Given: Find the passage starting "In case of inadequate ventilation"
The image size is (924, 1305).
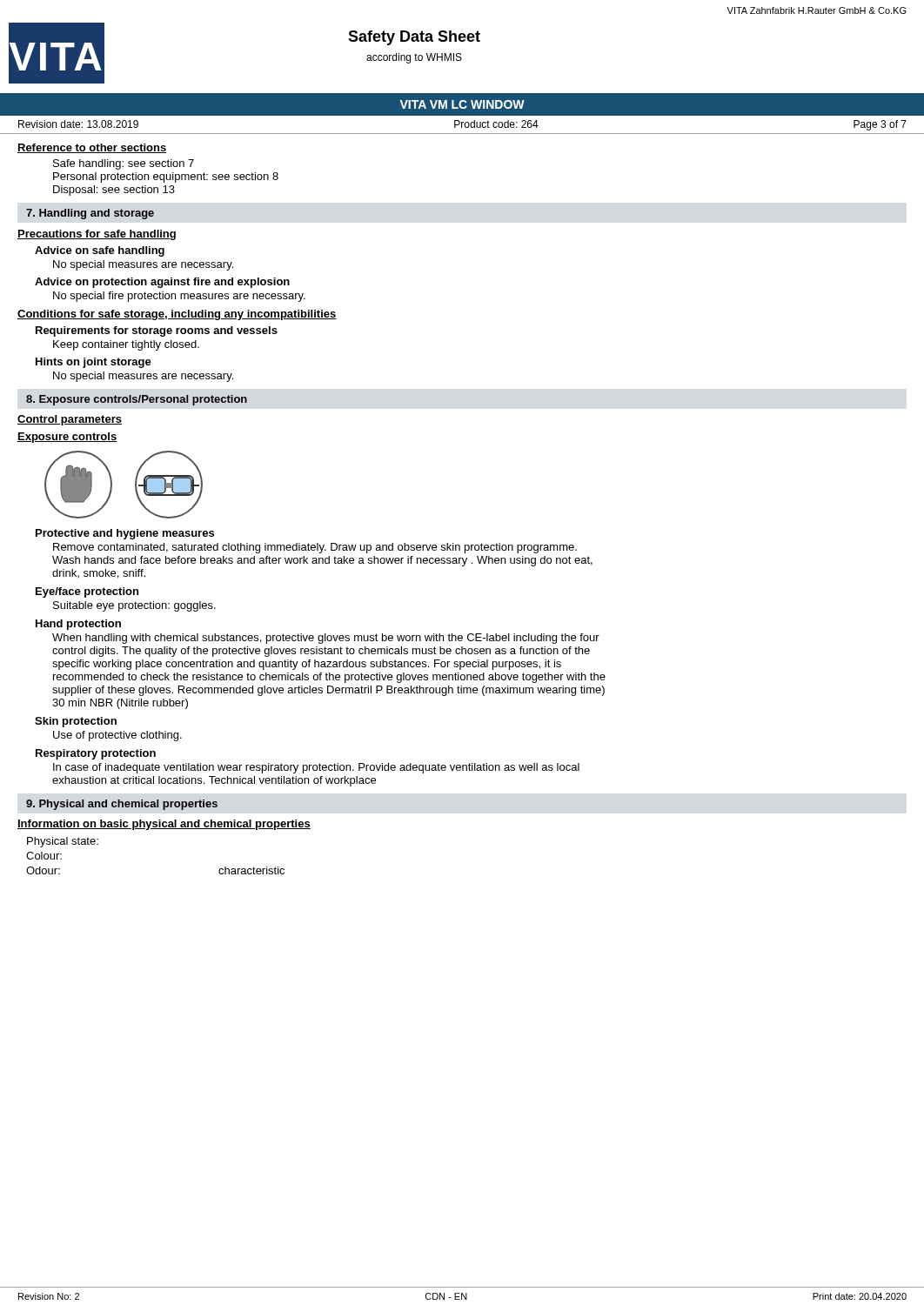Looking at the screenshot, I should coord(316,773).
